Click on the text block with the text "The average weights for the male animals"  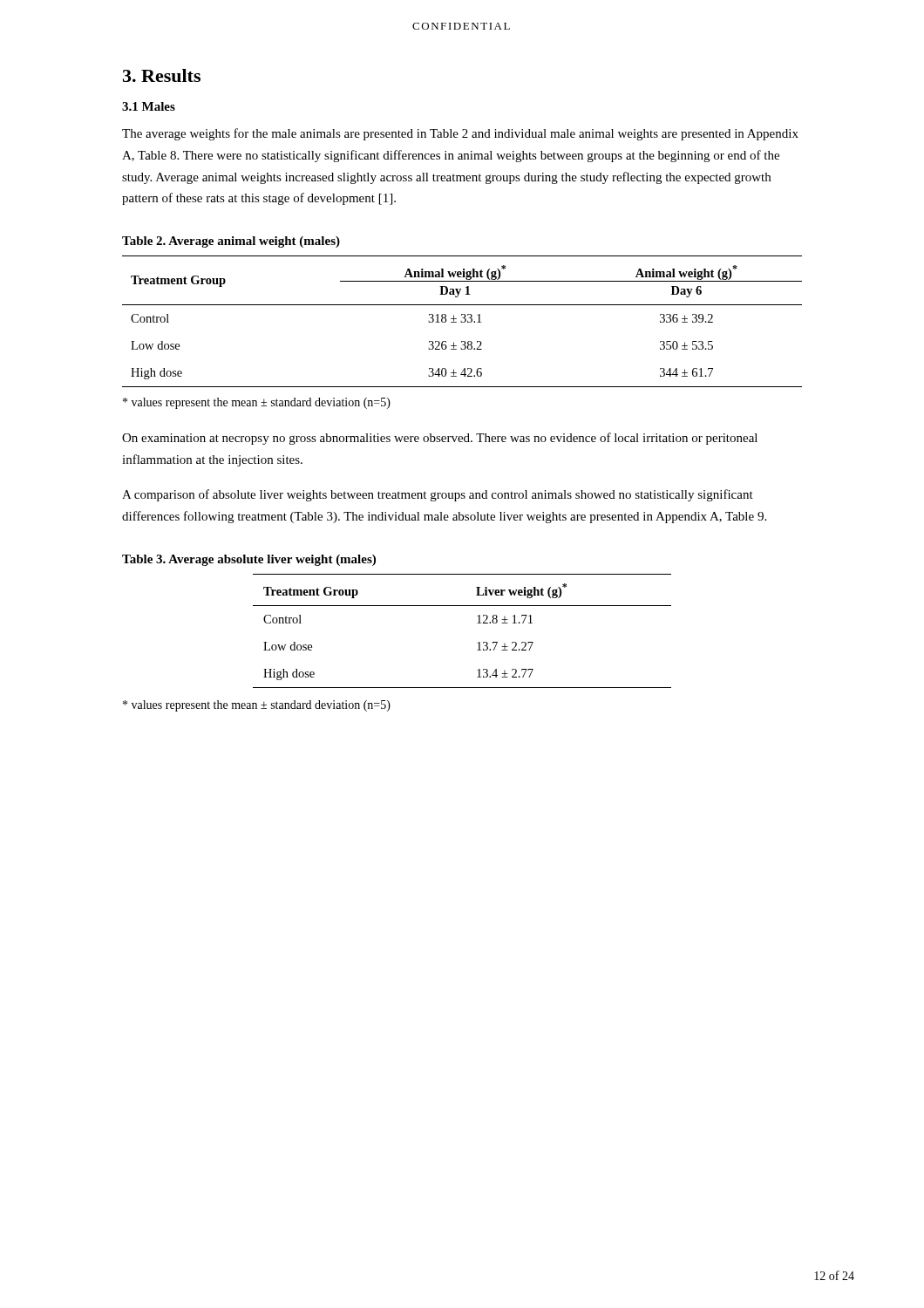click(460, 166)
